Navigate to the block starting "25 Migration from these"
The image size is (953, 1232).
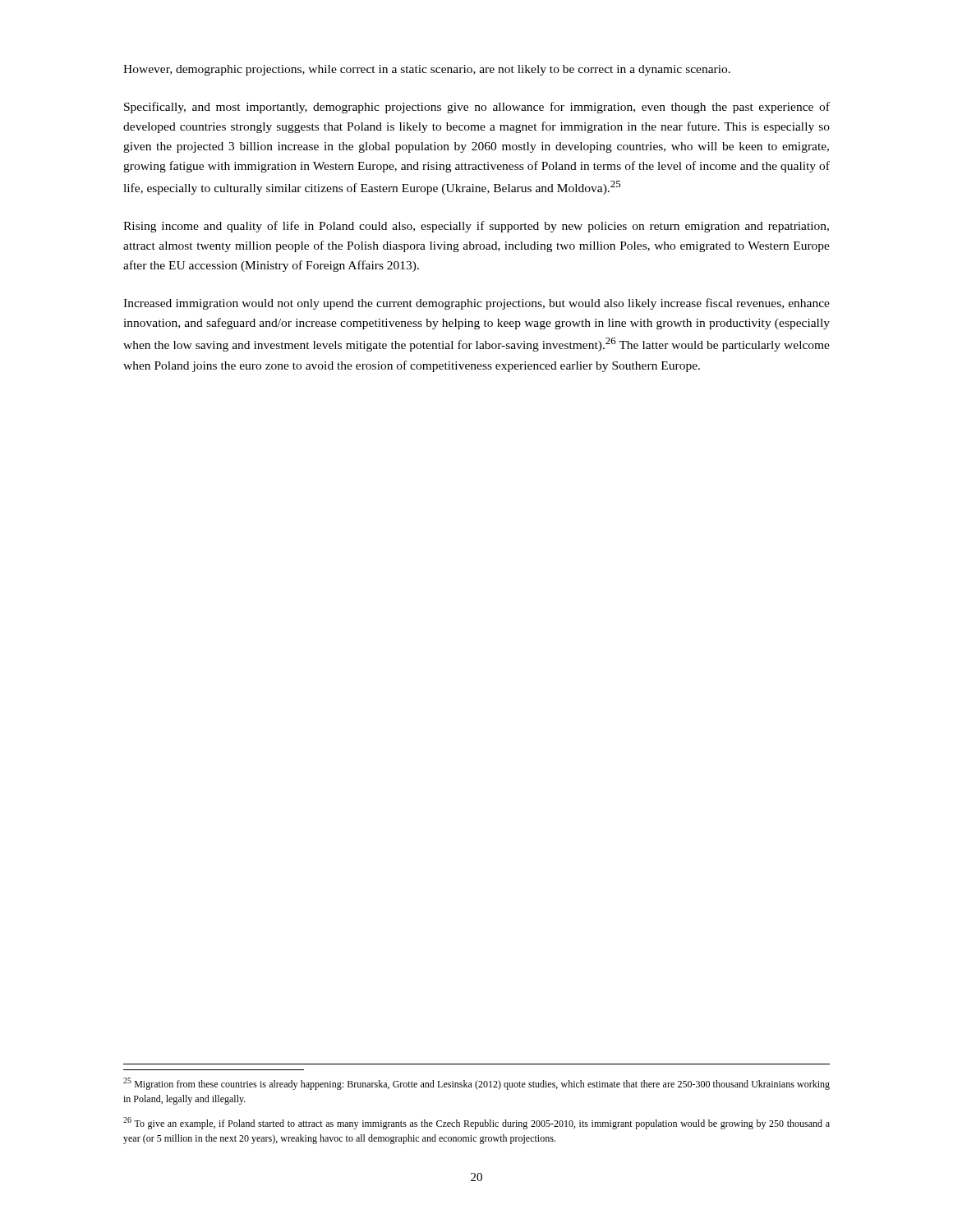tap(476, 1090)
